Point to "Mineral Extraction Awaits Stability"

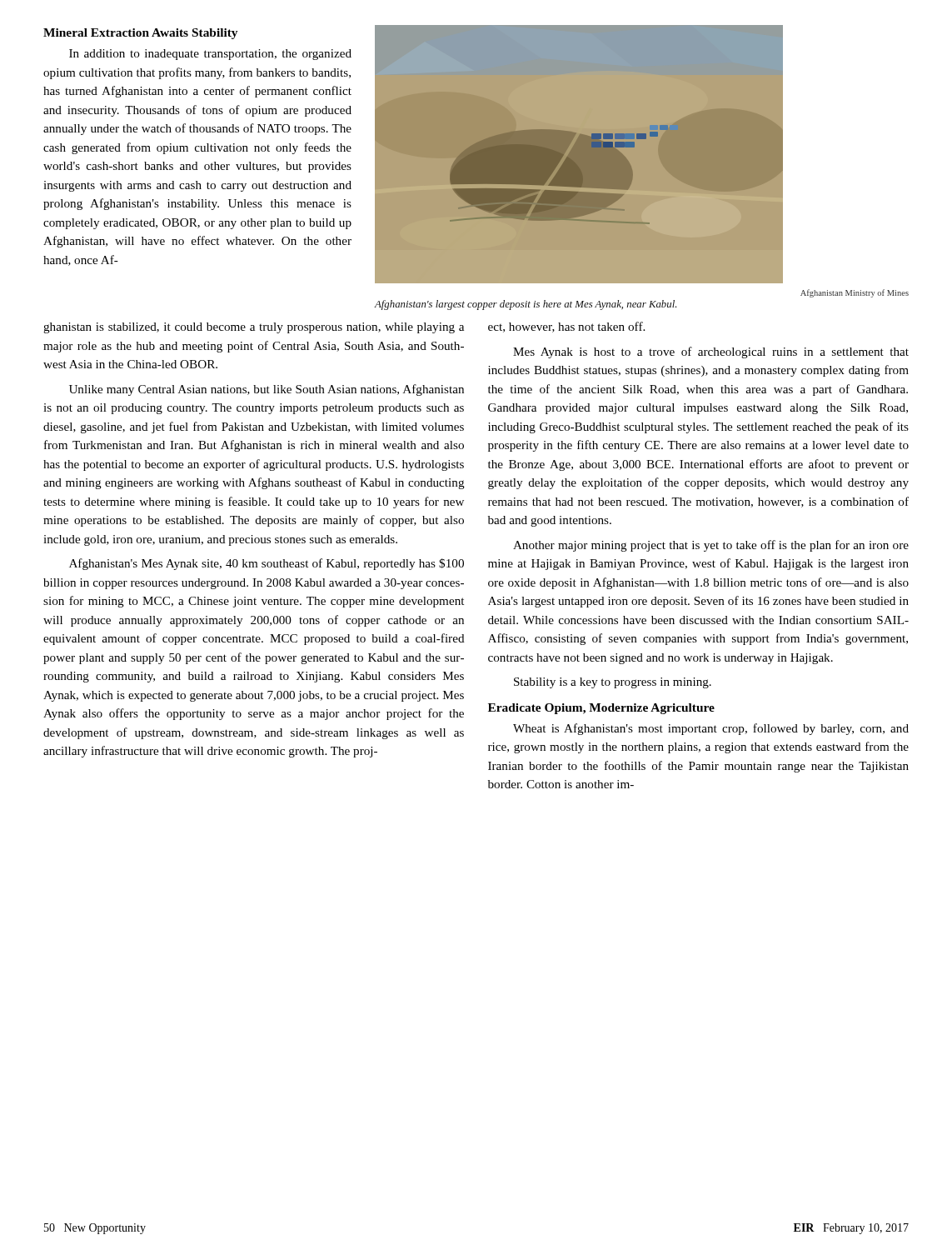point(141,32)
